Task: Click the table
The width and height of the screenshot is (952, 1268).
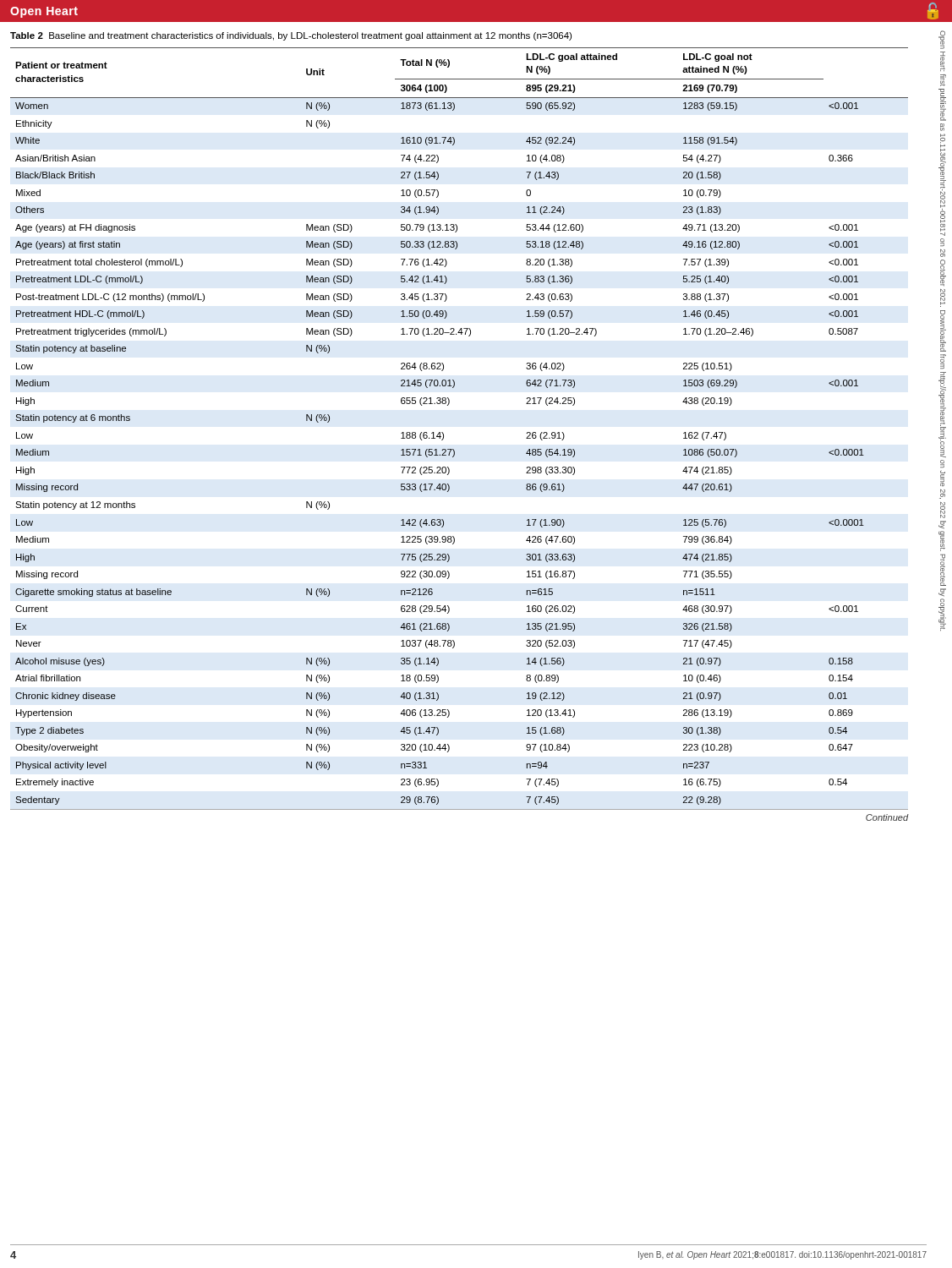Action: (x=459, y=429)
